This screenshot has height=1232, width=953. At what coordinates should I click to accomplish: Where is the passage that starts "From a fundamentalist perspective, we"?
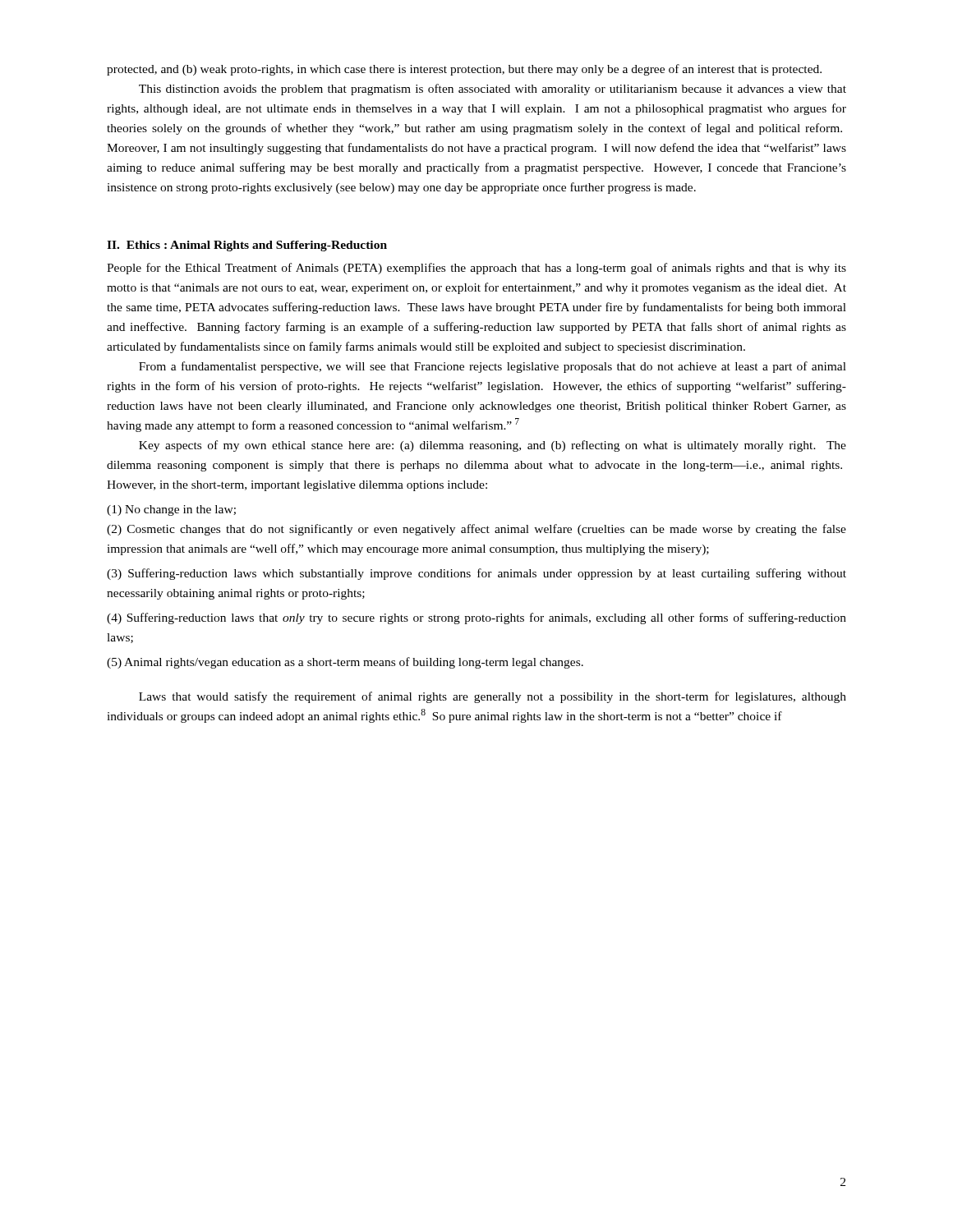pyautogui.click(x=476, y=396)
